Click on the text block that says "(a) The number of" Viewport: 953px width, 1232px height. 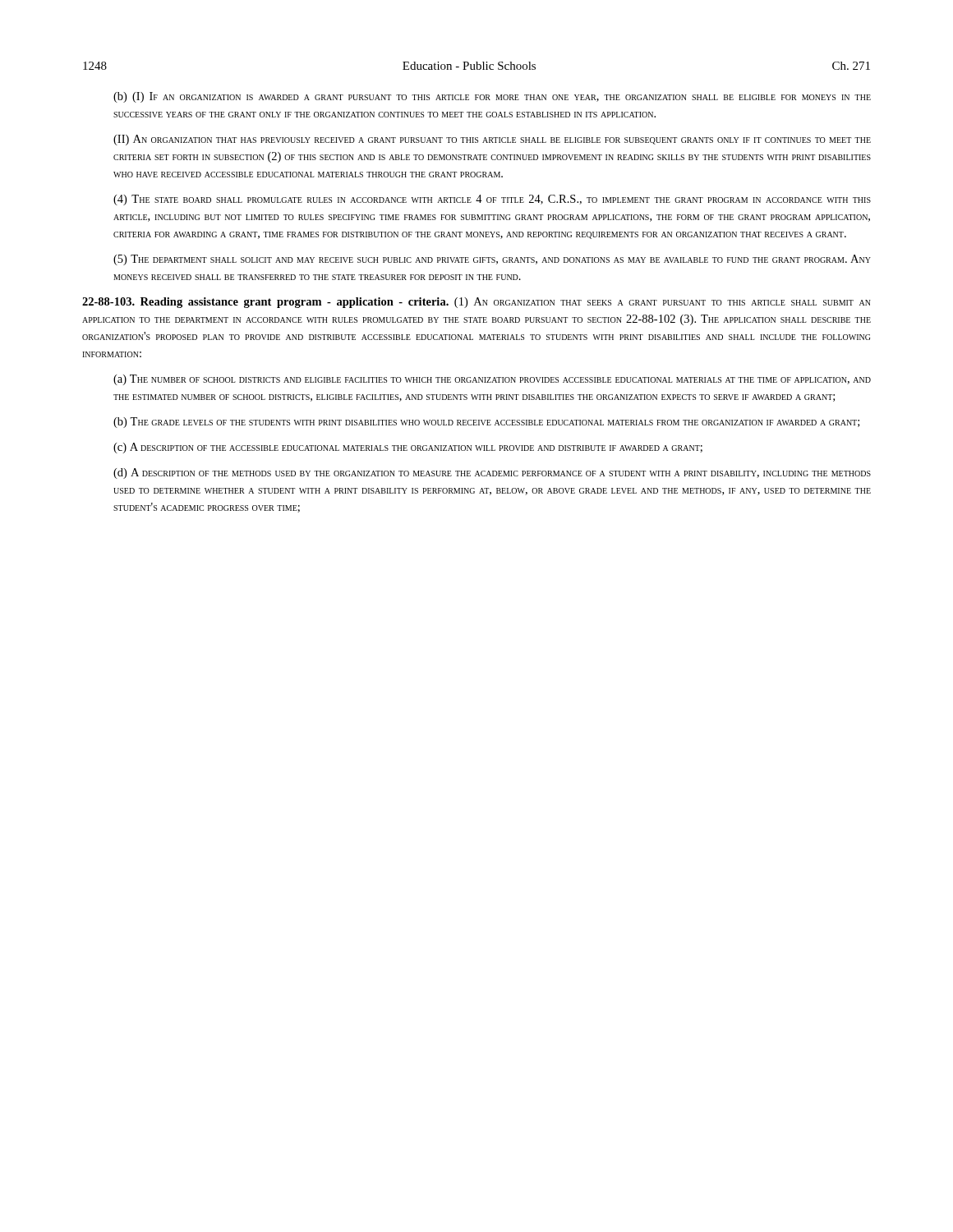[492, 387]
